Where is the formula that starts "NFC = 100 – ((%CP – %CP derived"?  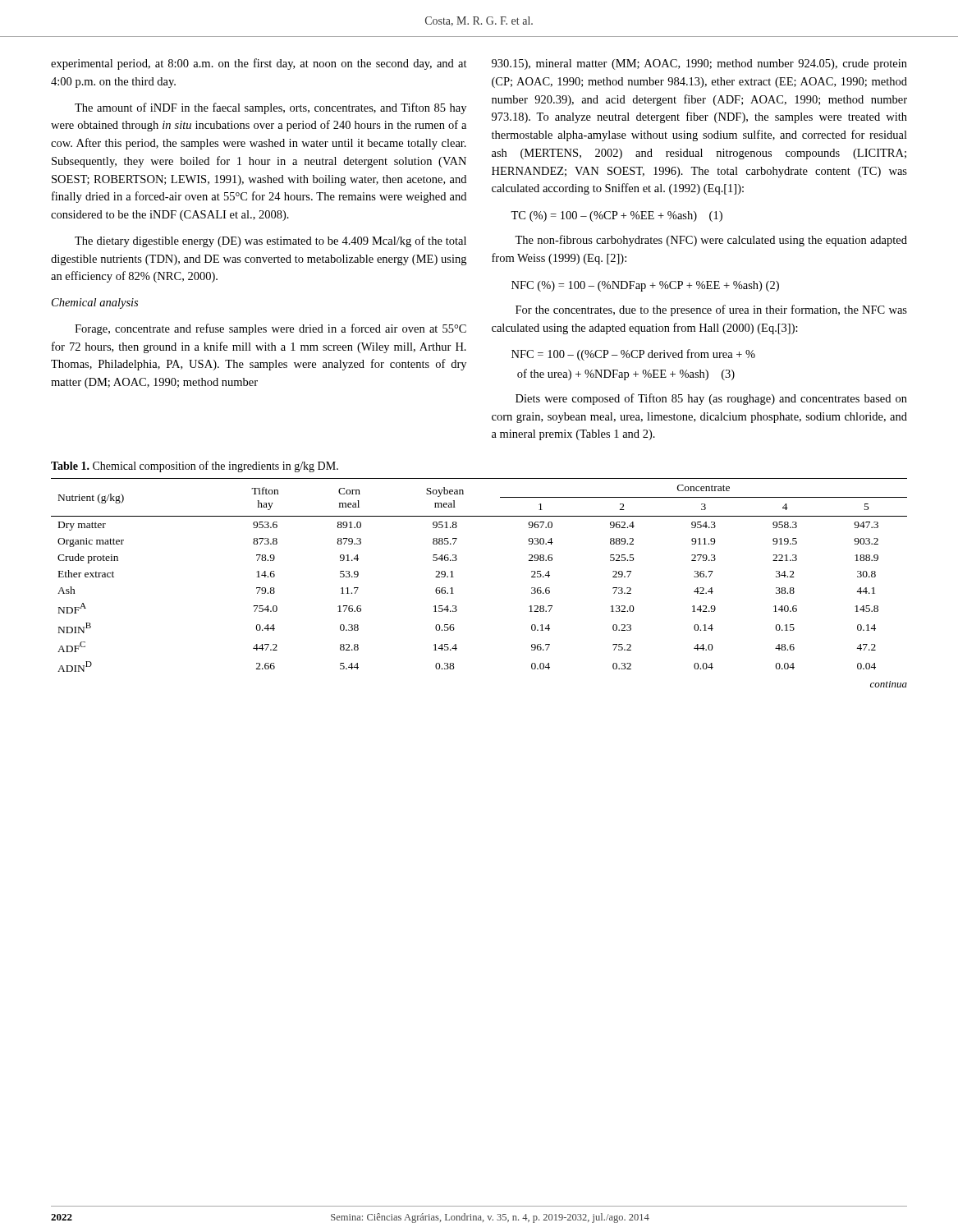[633, 364]
